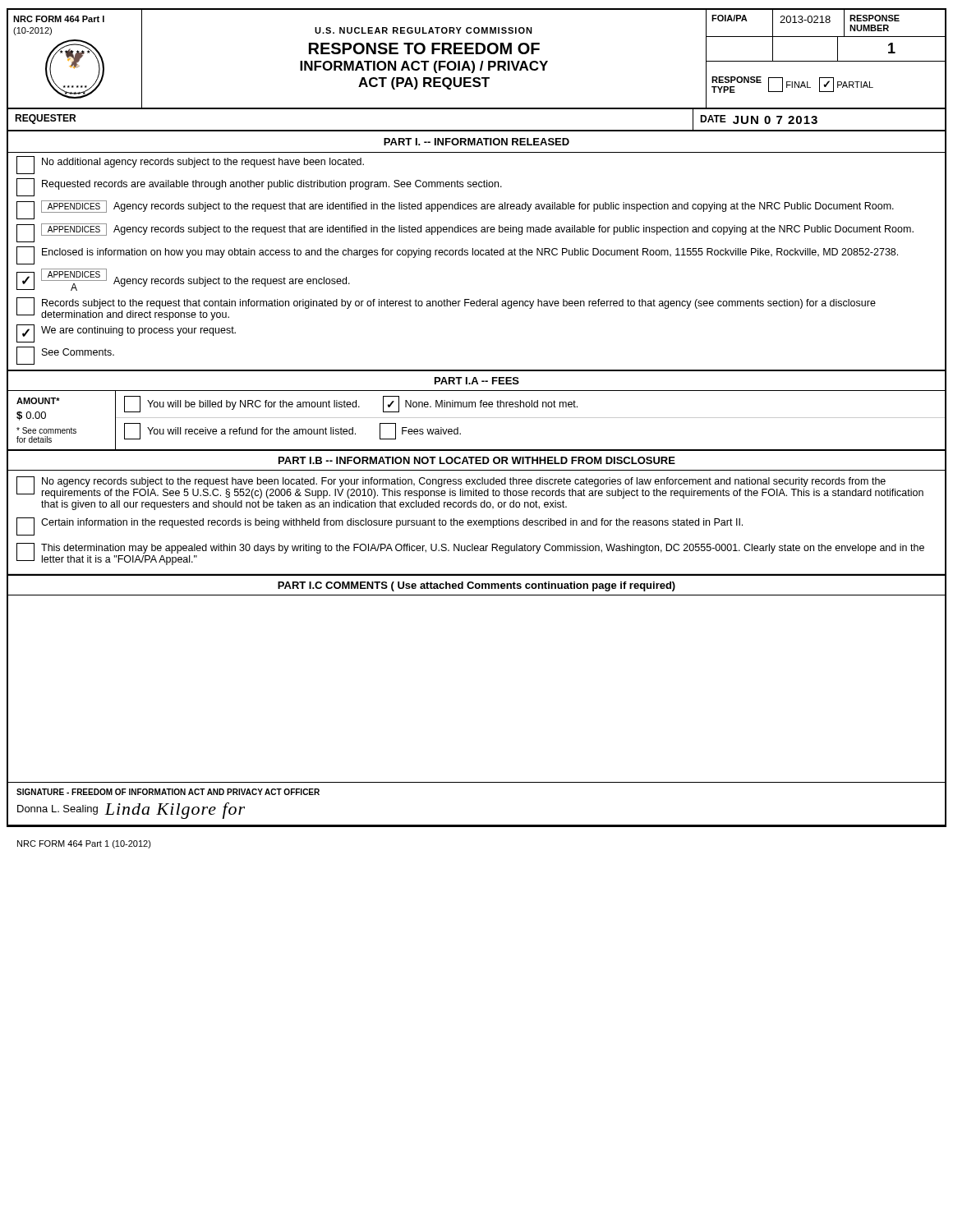Viewport: 953px width, 1232px height.
Task: Find the passage starting "Enclosed is information on how you may obtain"
Action: 476,255
